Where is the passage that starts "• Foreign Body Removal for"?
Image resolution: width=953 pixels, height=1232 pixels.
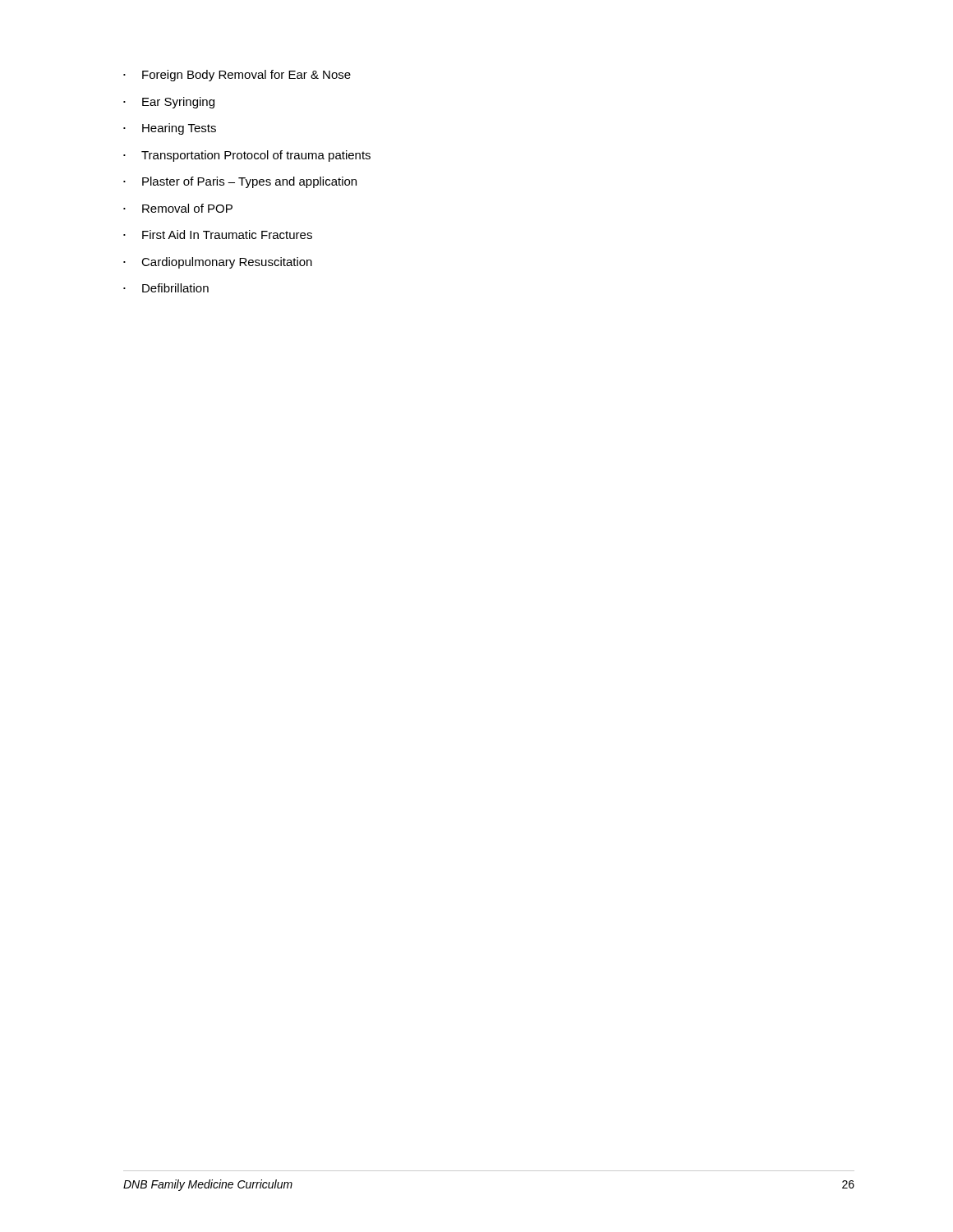(x=237, y=76)
